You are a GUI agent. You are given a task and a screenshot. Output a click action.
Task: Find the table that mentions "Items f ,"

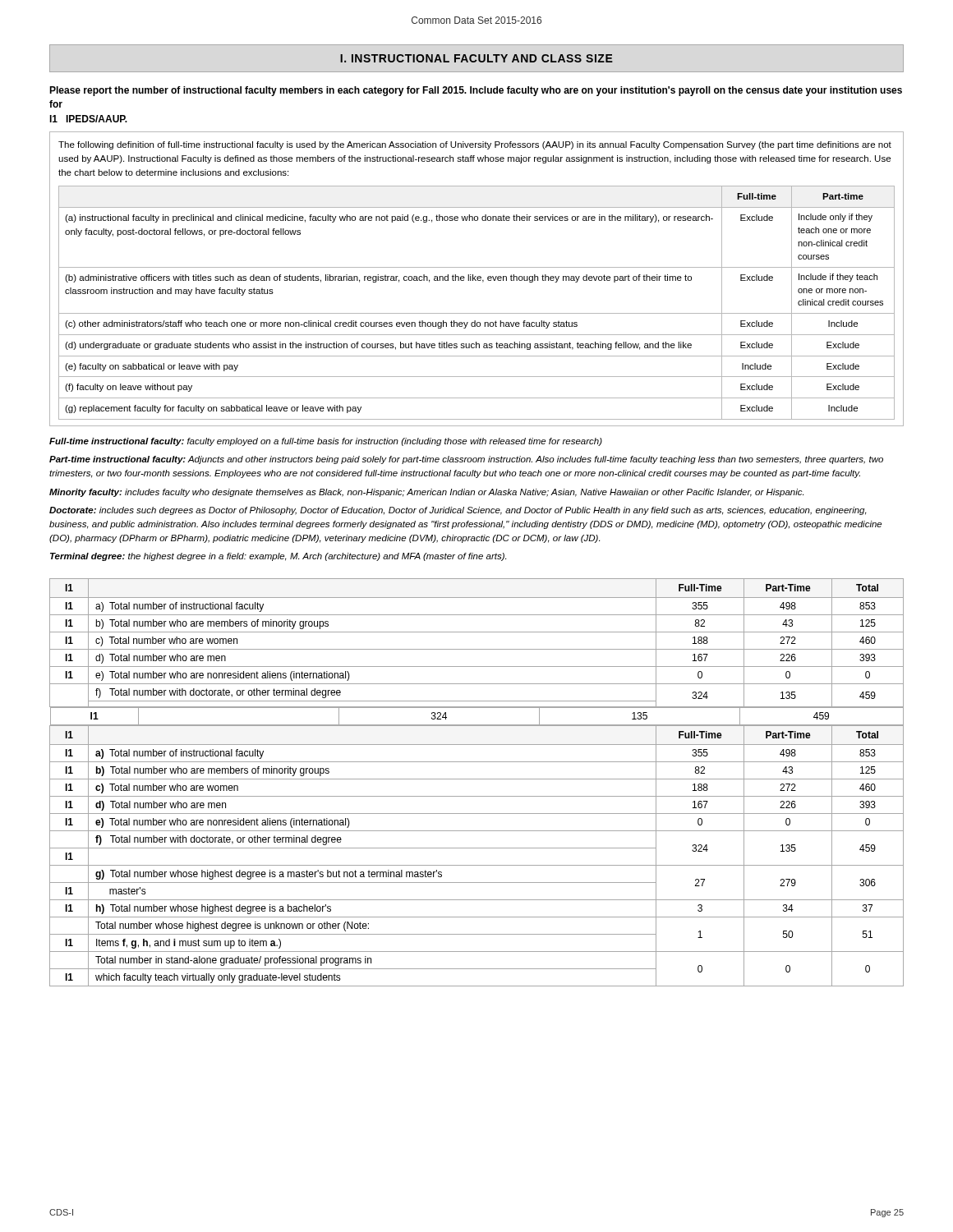click(476, 856)
